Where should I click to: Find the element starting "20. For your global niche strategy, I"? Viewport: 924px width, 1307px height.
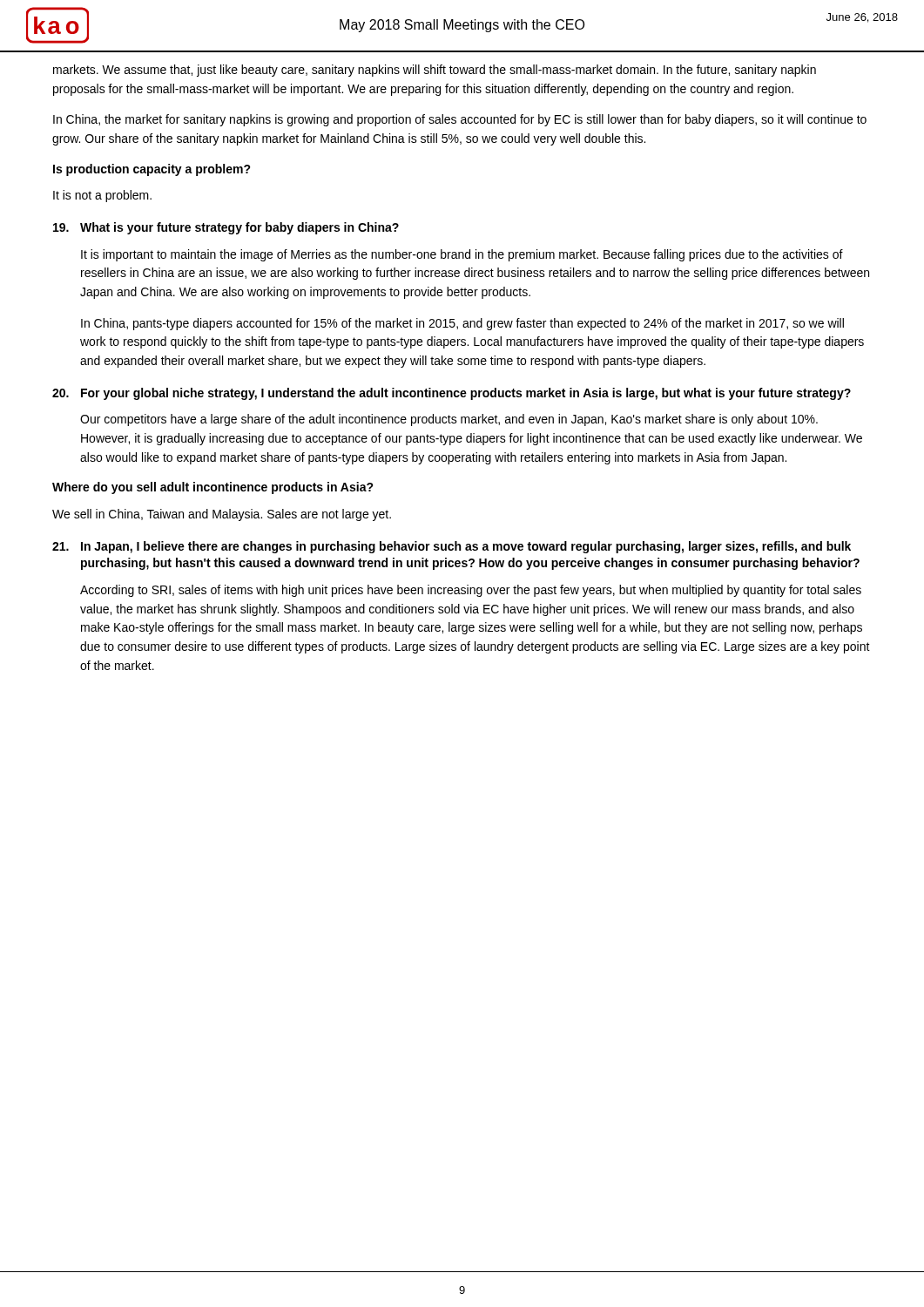tap(452, 393)
